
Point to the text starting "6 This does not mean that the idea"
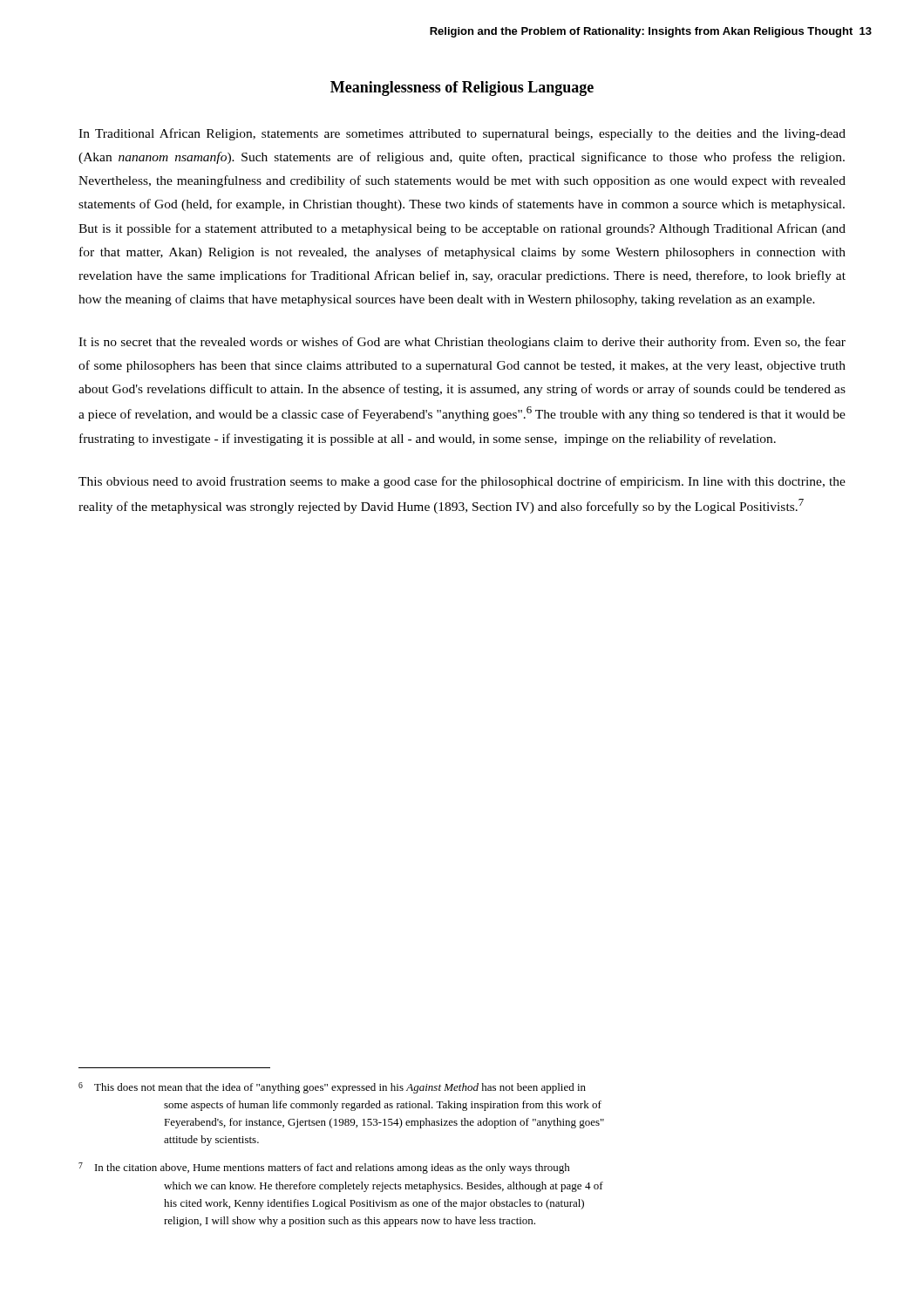462,1114
